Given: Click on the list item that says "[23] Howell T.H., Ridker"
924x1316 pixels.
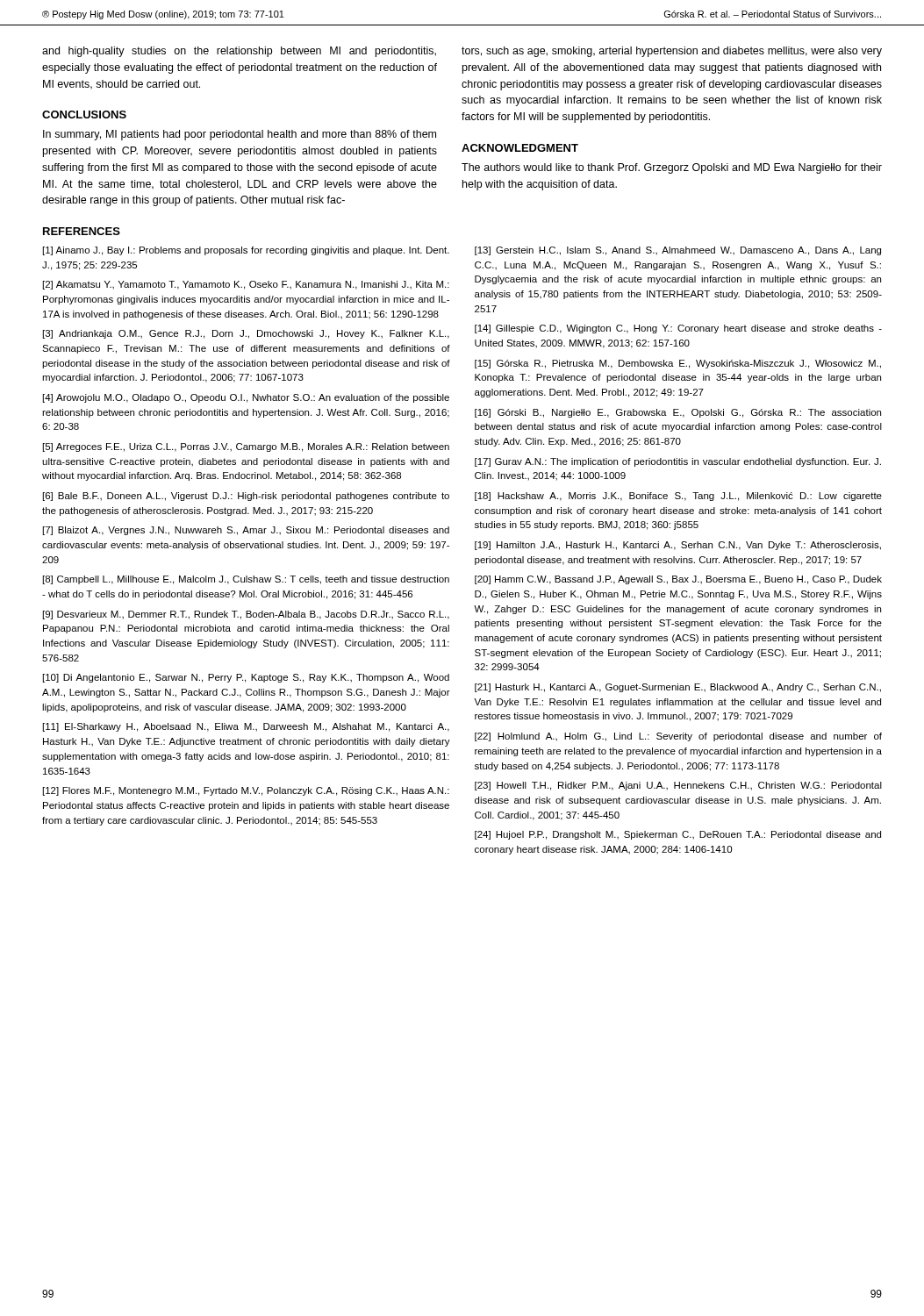Looking at the screenshot, I should click(678, 800).
